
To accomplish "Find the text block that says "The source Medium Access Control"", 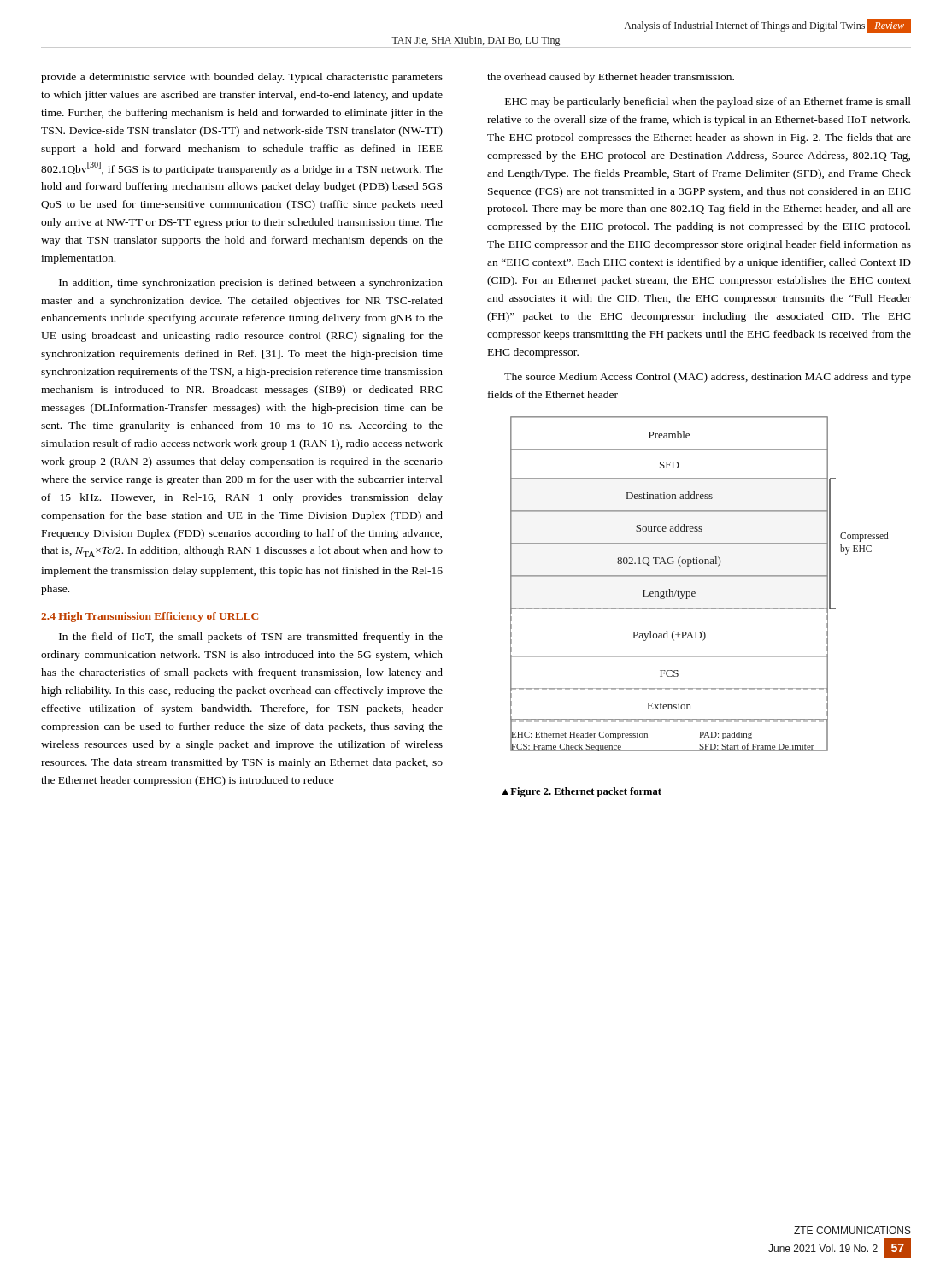I will point(699,385).
